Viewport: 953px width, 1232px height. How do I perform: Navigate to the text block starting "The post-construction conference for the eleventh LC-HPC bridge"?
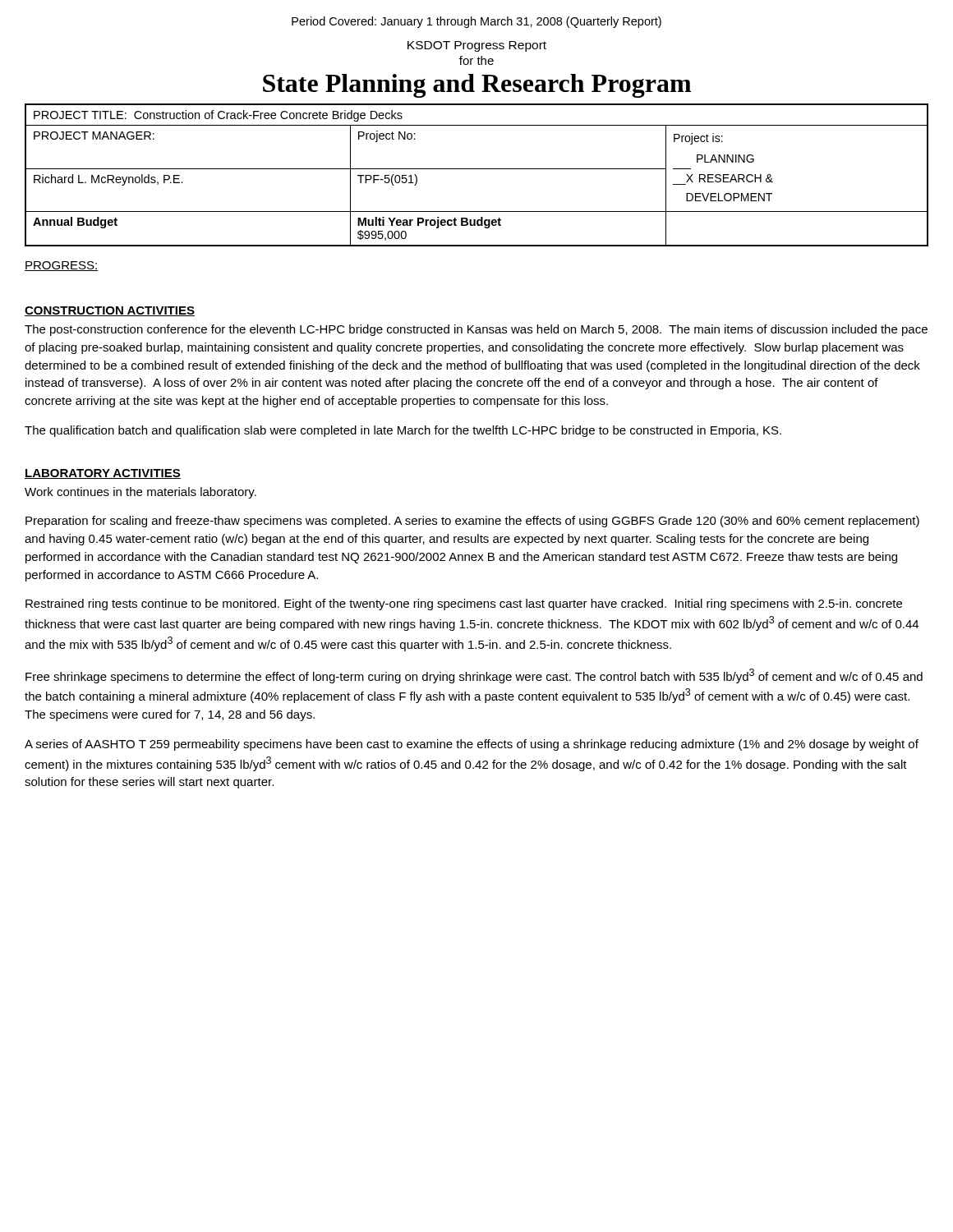tap(476, 365)
